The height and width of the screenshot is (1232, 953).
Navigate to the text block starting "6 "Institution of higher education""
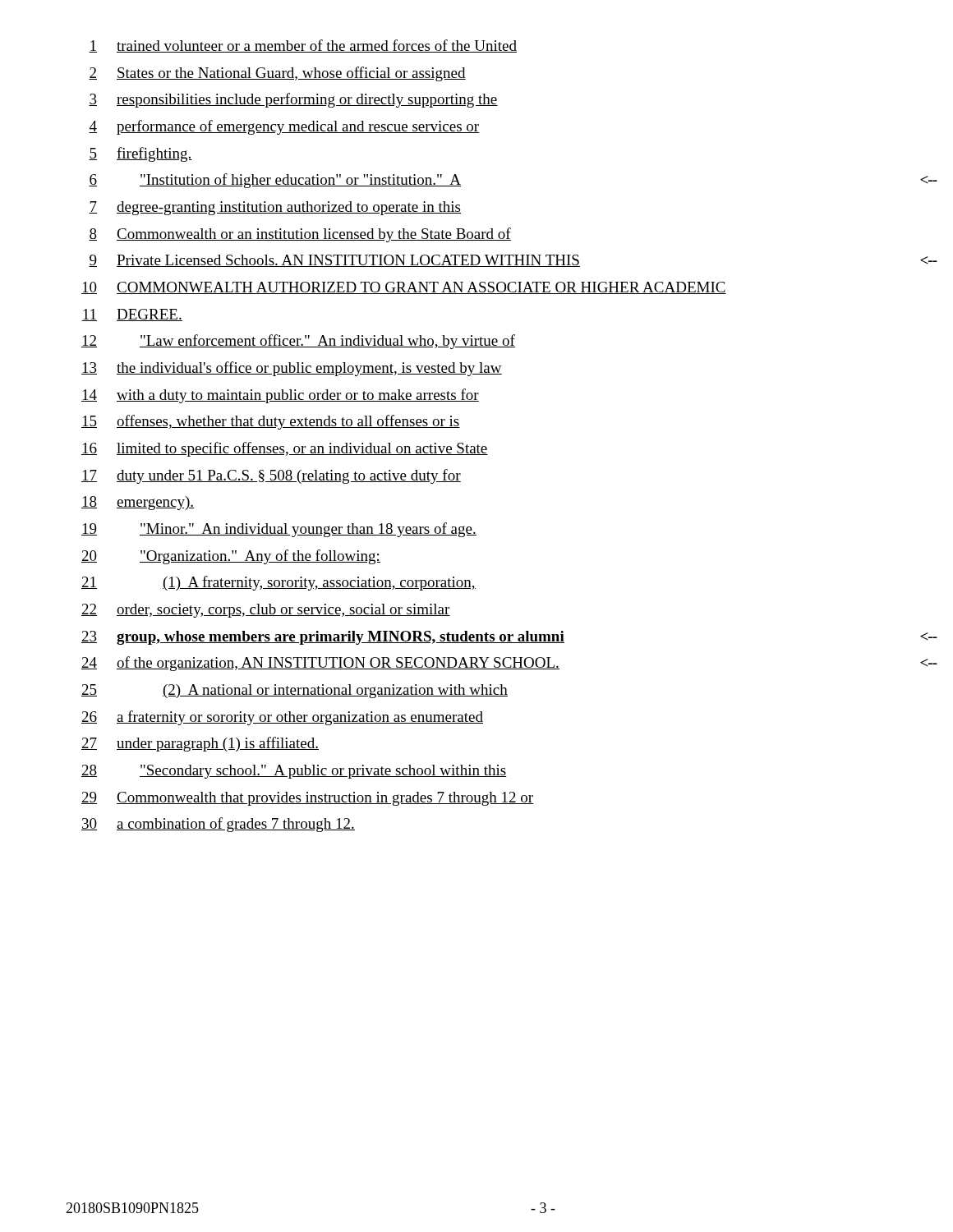click(275, 181)
